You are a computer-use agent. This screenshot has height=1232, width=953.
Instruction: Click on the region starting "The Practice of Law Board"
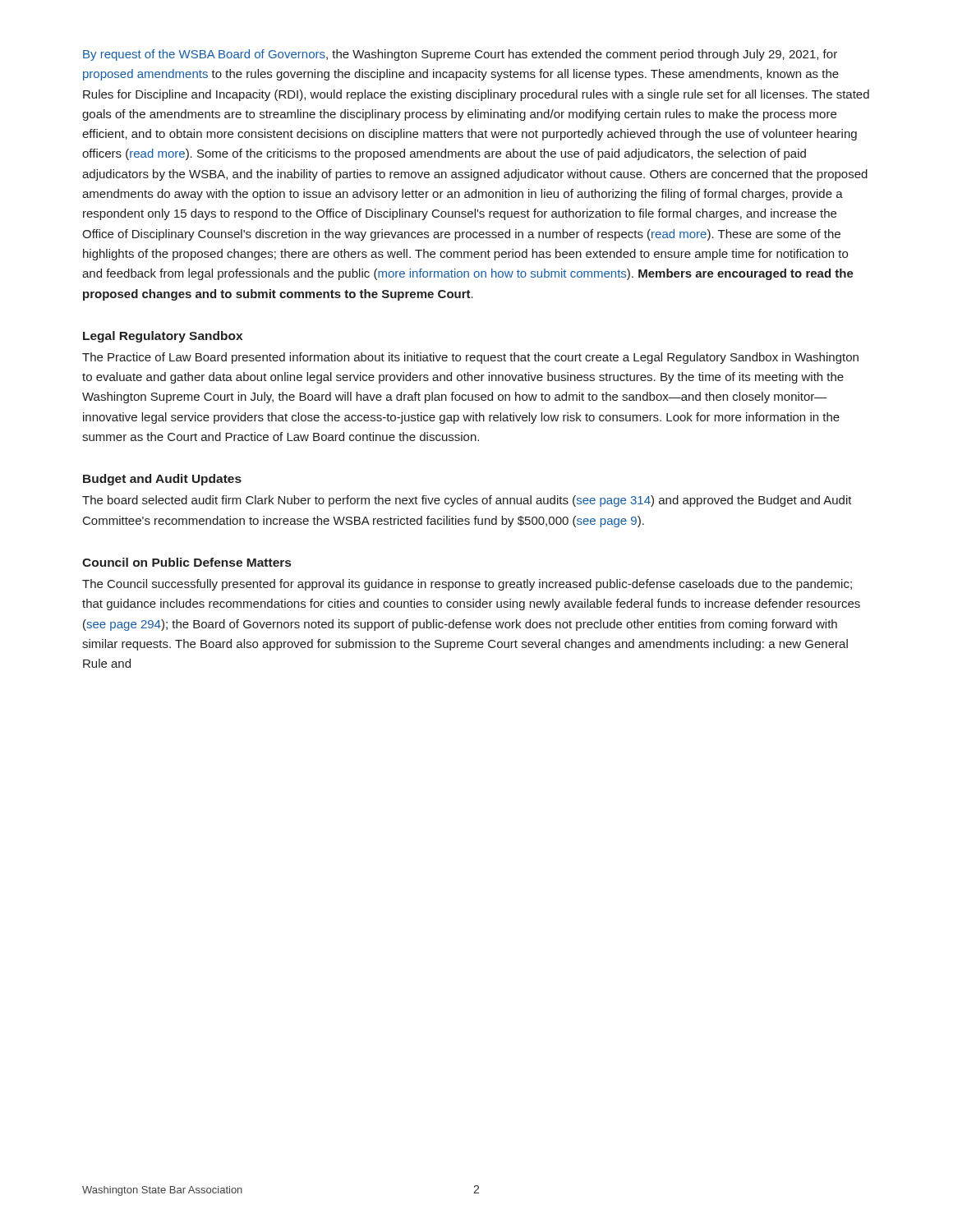click(x=471, y=397)
